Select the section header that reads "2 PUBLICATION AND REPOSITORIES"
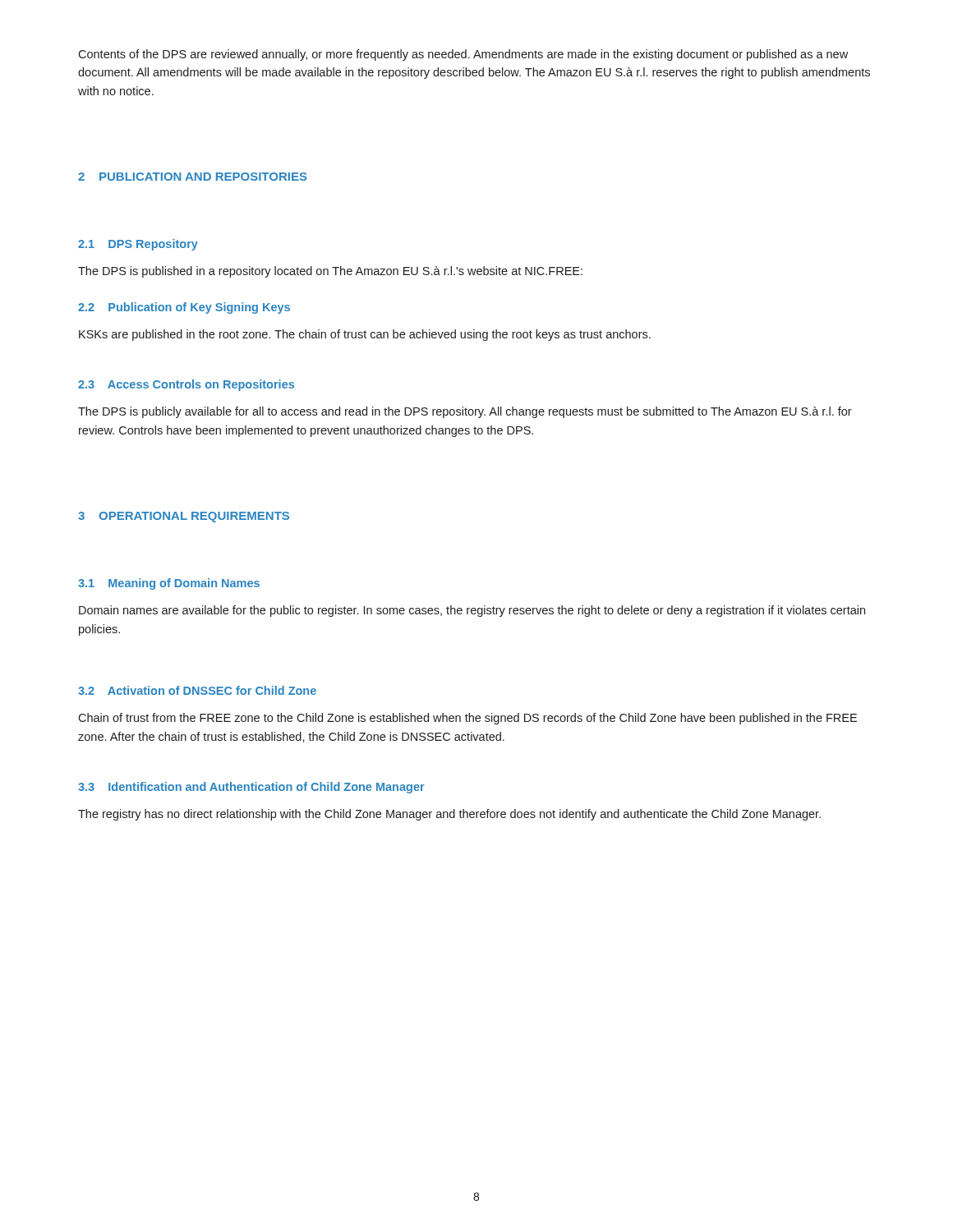Viewport: 953px width, 1232px height. point(193,176)
